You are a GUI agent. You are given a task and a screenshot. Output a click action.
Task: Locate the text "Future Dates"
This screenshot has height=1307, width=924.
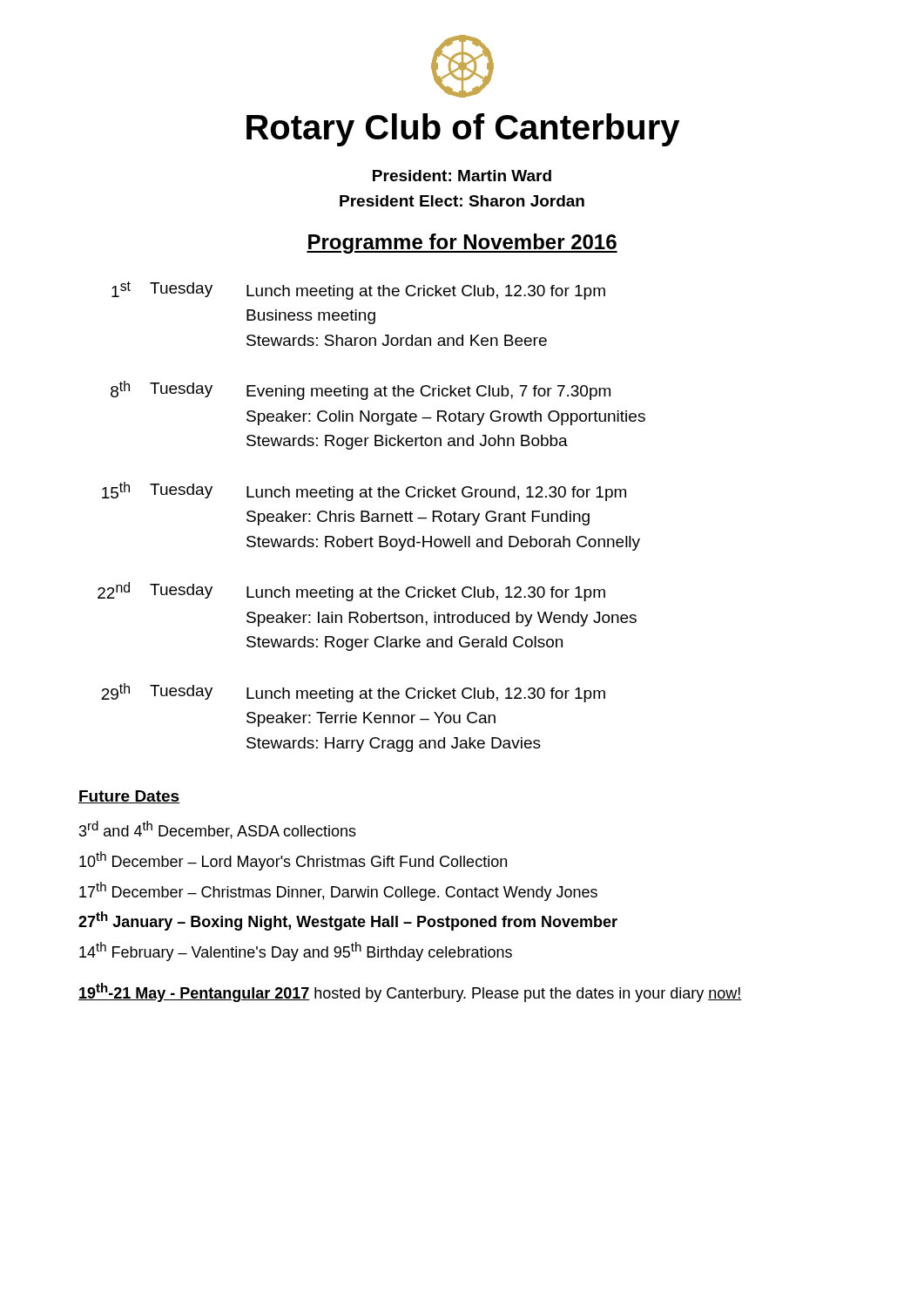point(129,796)
